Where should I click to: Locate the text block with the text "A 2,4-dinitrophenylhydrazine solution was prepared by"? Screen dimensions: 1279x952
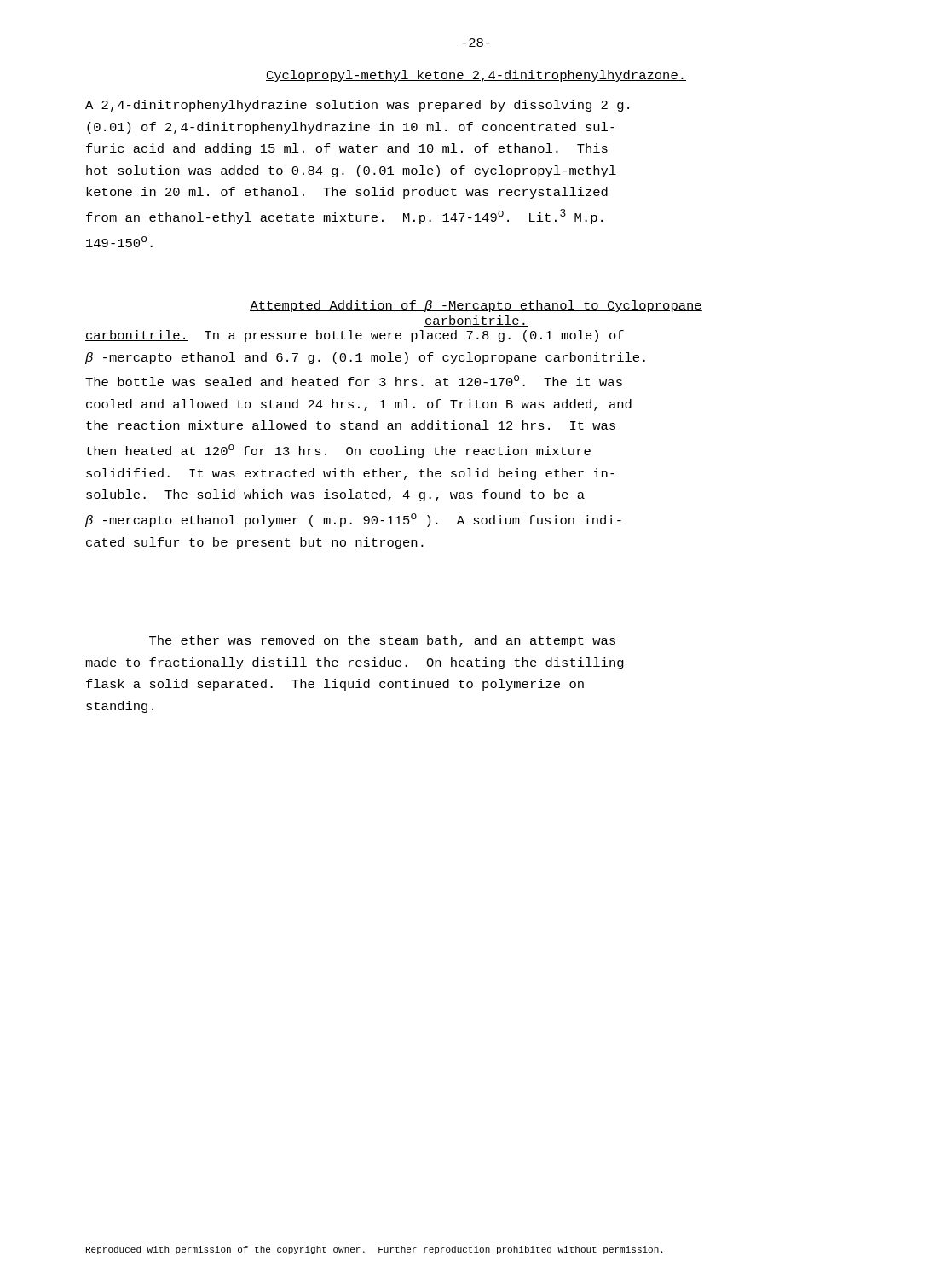[x=359, y=175]
